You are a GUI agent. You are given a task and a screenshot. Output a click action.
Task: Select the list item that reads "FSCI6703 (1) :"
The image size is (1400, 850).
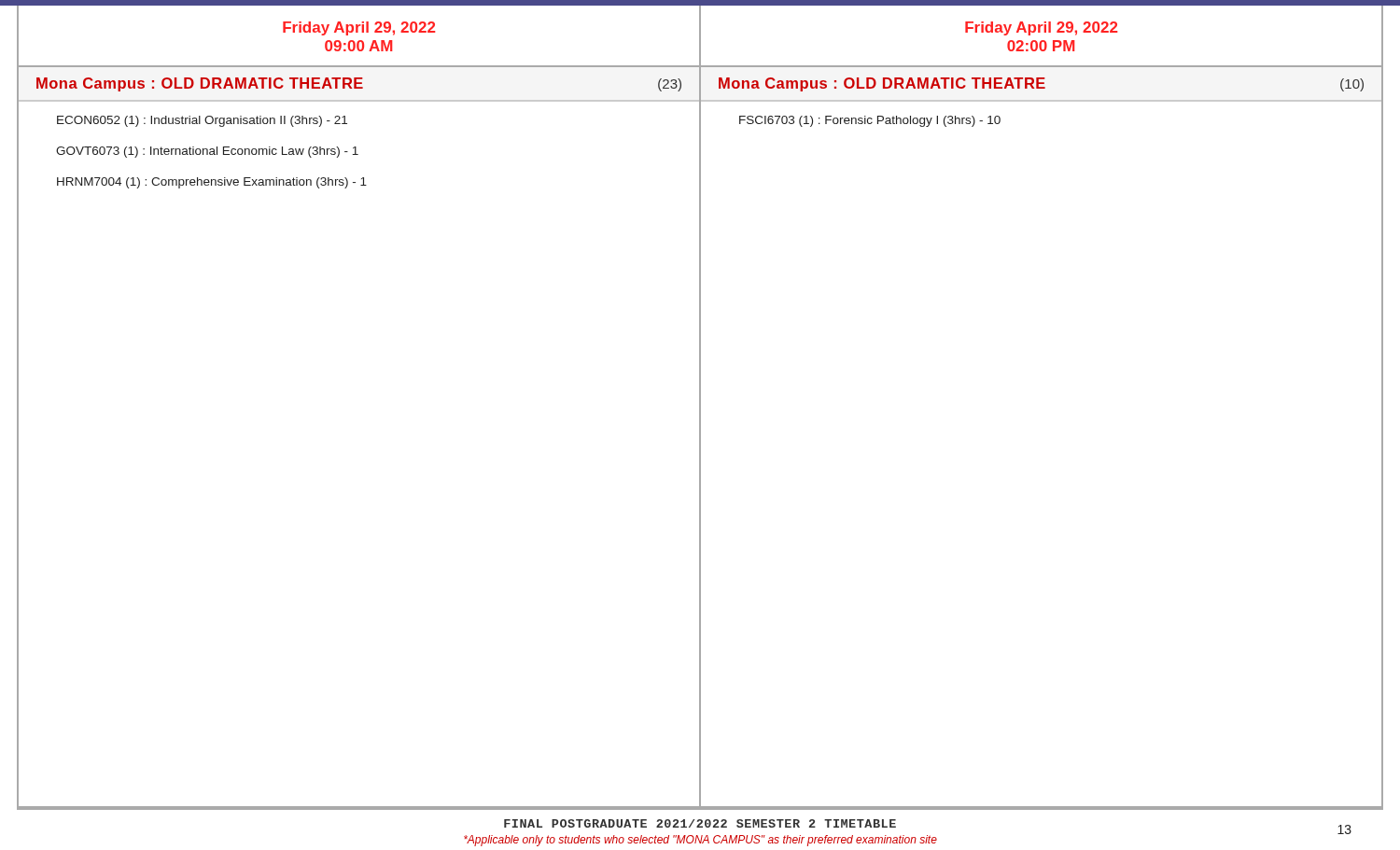click(870, 120)
